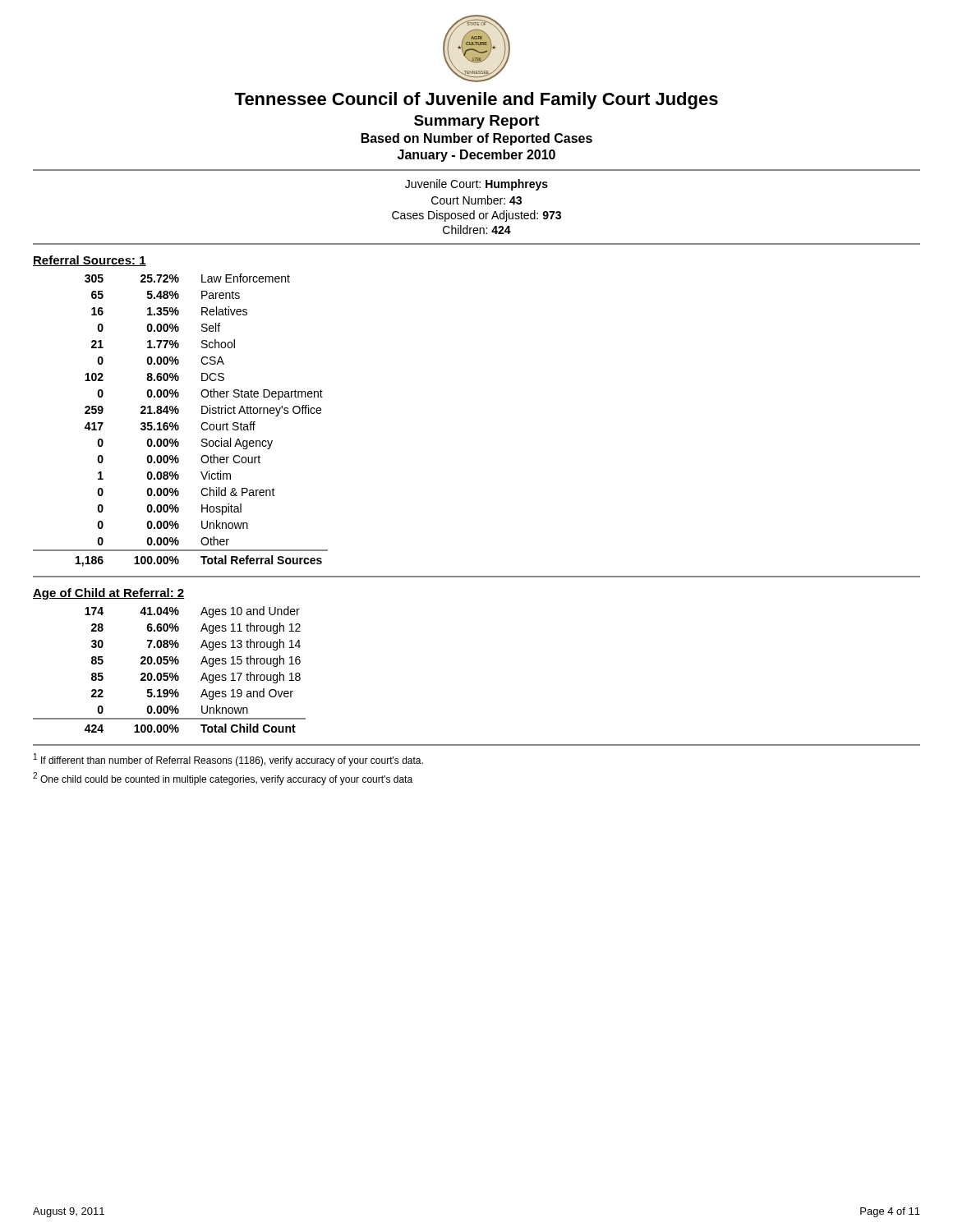953x1232 pixels.
Task: Select the text that says "Court Number: 43"
Action: click(x=476, y=200)
